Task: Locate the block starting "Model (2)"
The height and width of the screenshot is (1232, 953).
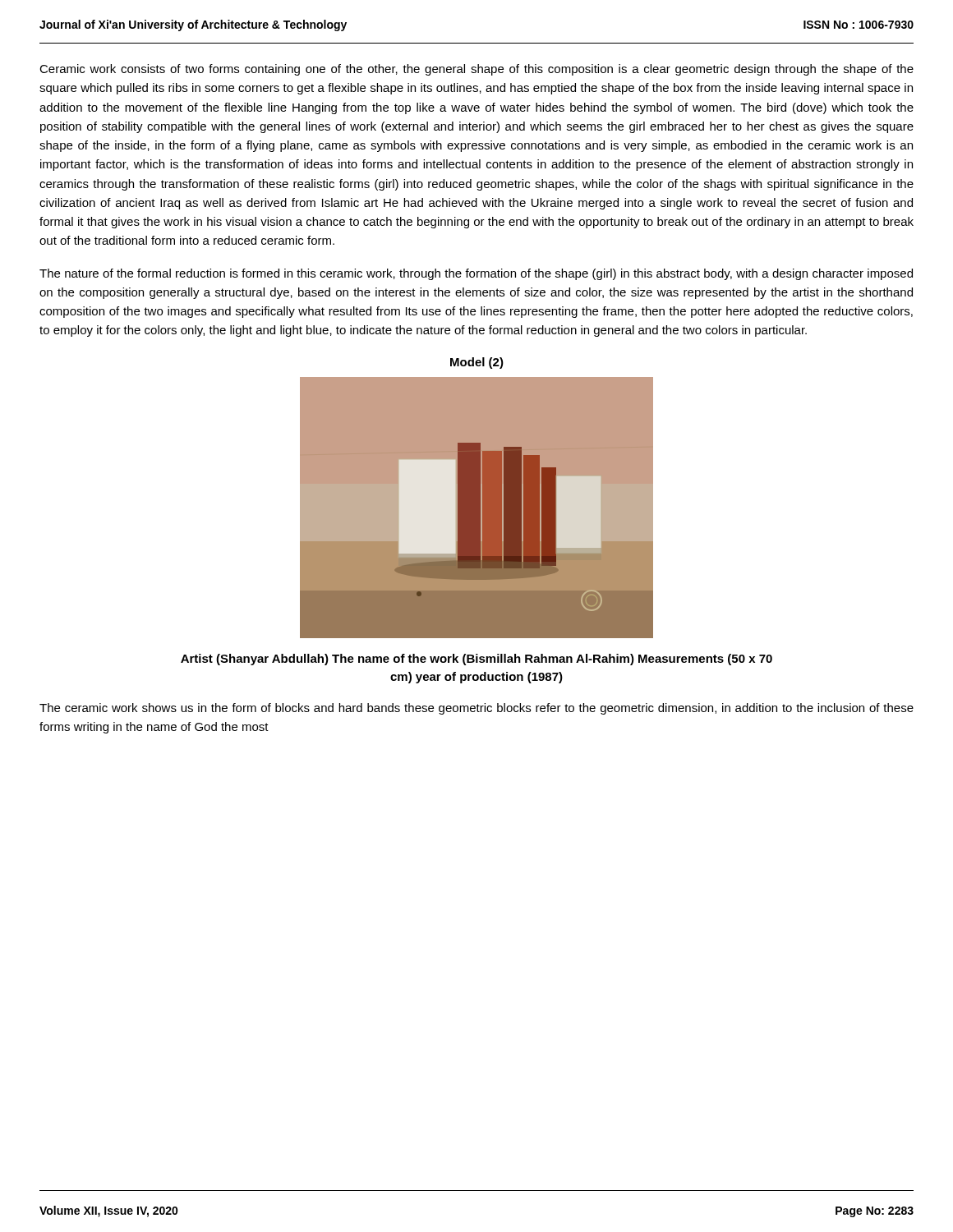Action: click(x=476, y=361)
